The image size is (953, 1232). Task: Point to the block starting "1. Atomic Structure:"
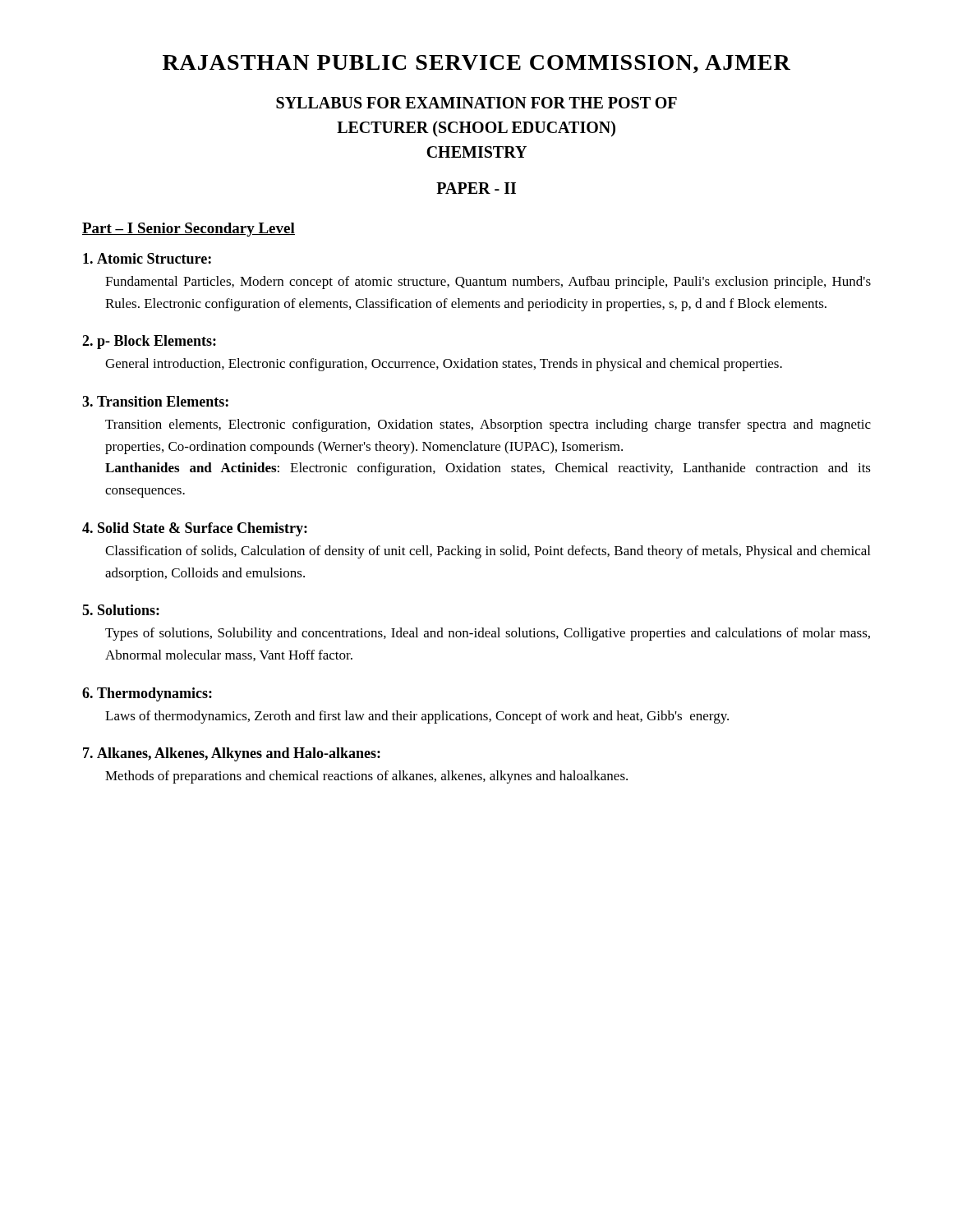[x=147, y=259]
